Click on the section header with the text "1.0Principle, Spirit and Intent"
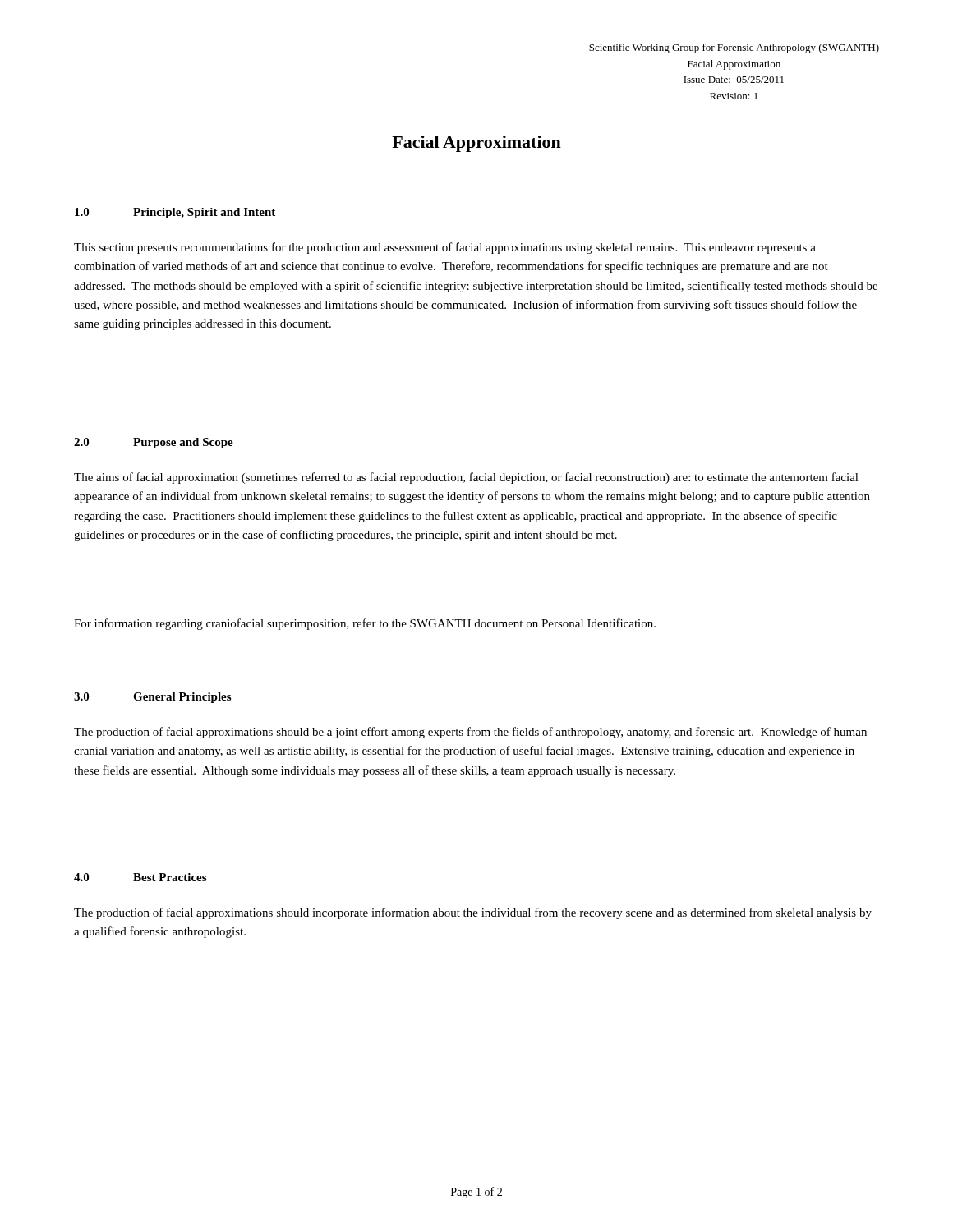The height and width of the screenshot is (1232, 953). 175,213
